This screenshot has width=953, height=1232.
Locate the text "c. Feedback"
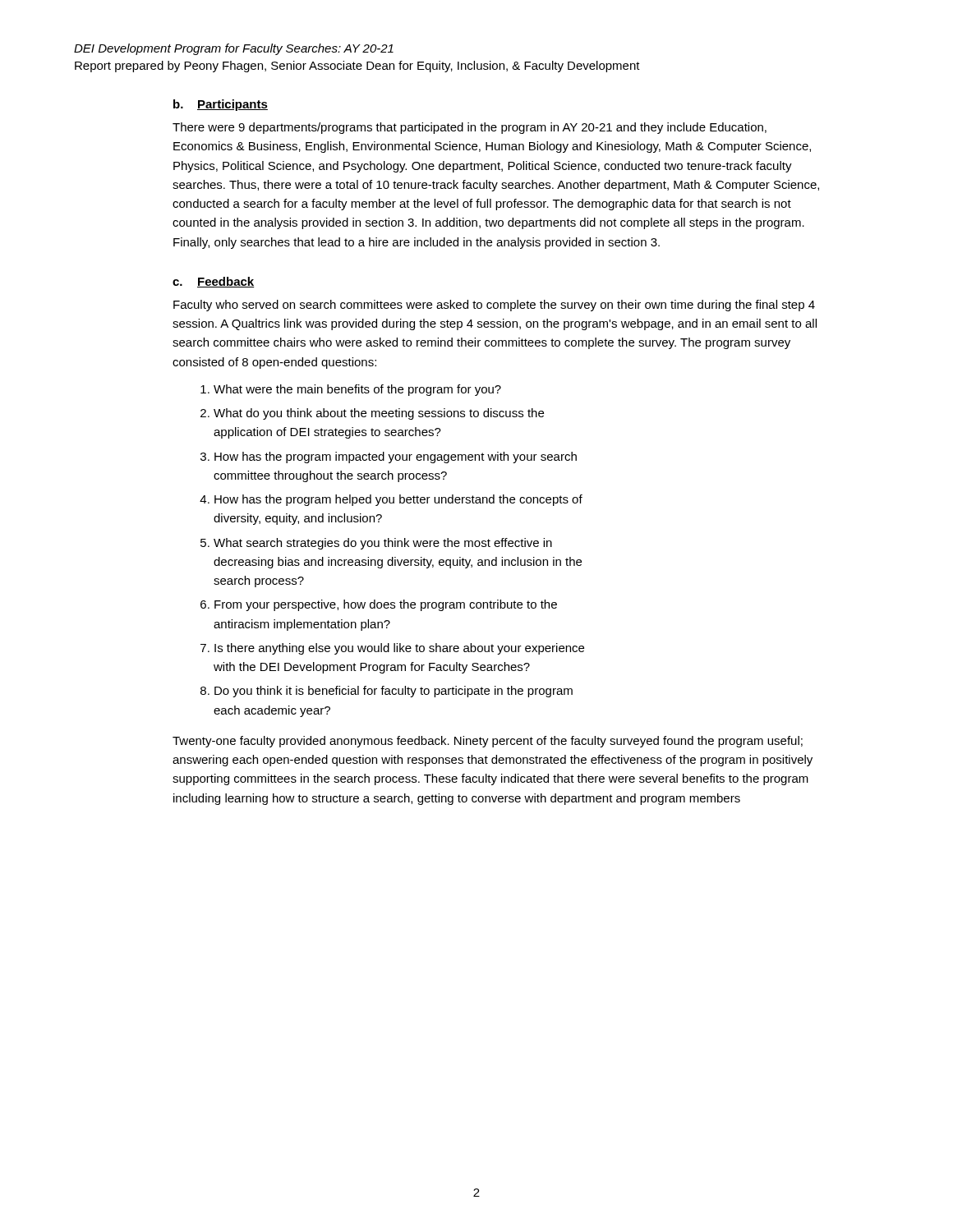coord(213,281)
